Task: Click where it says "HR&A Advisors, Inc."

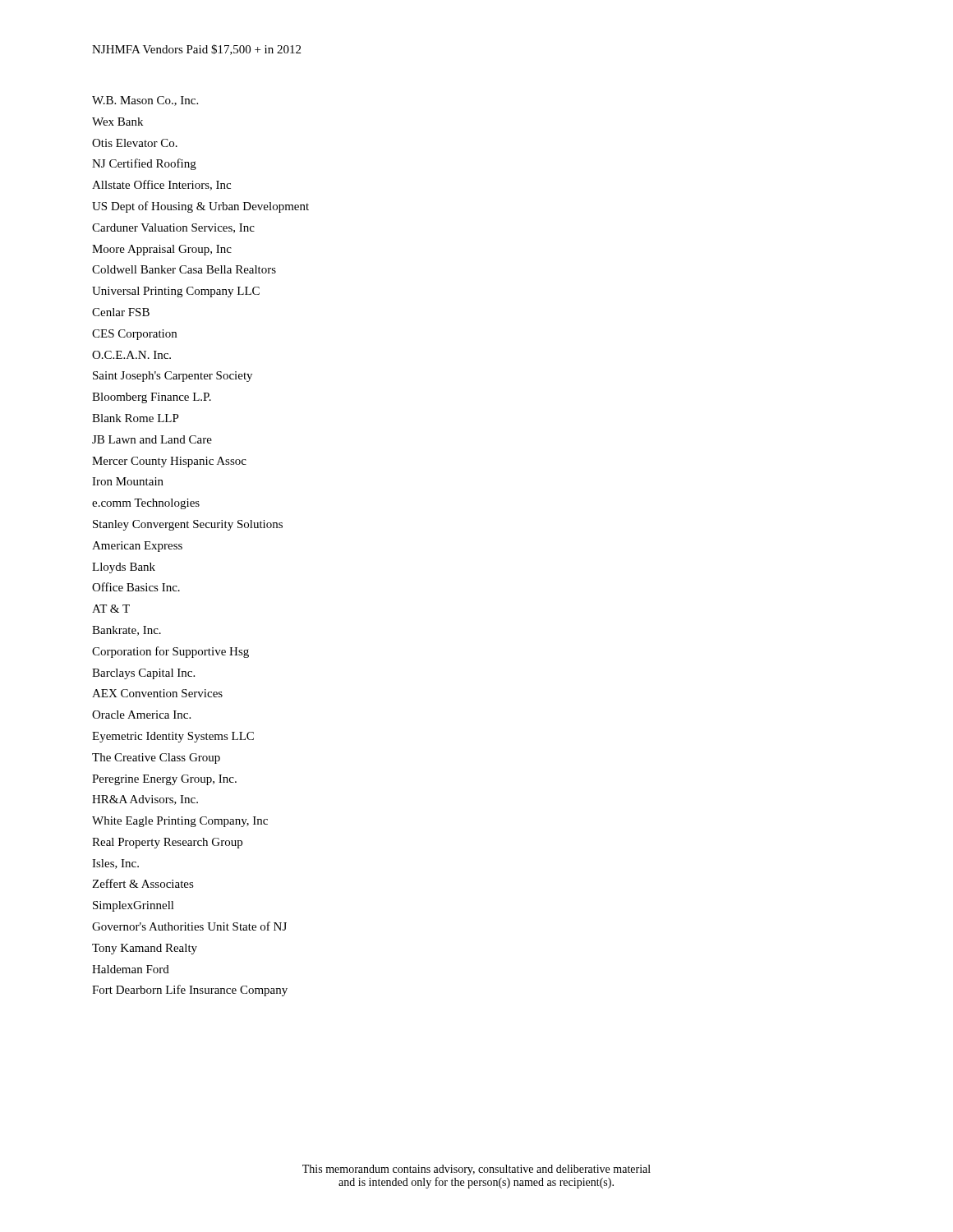Action: click(145, 799)
